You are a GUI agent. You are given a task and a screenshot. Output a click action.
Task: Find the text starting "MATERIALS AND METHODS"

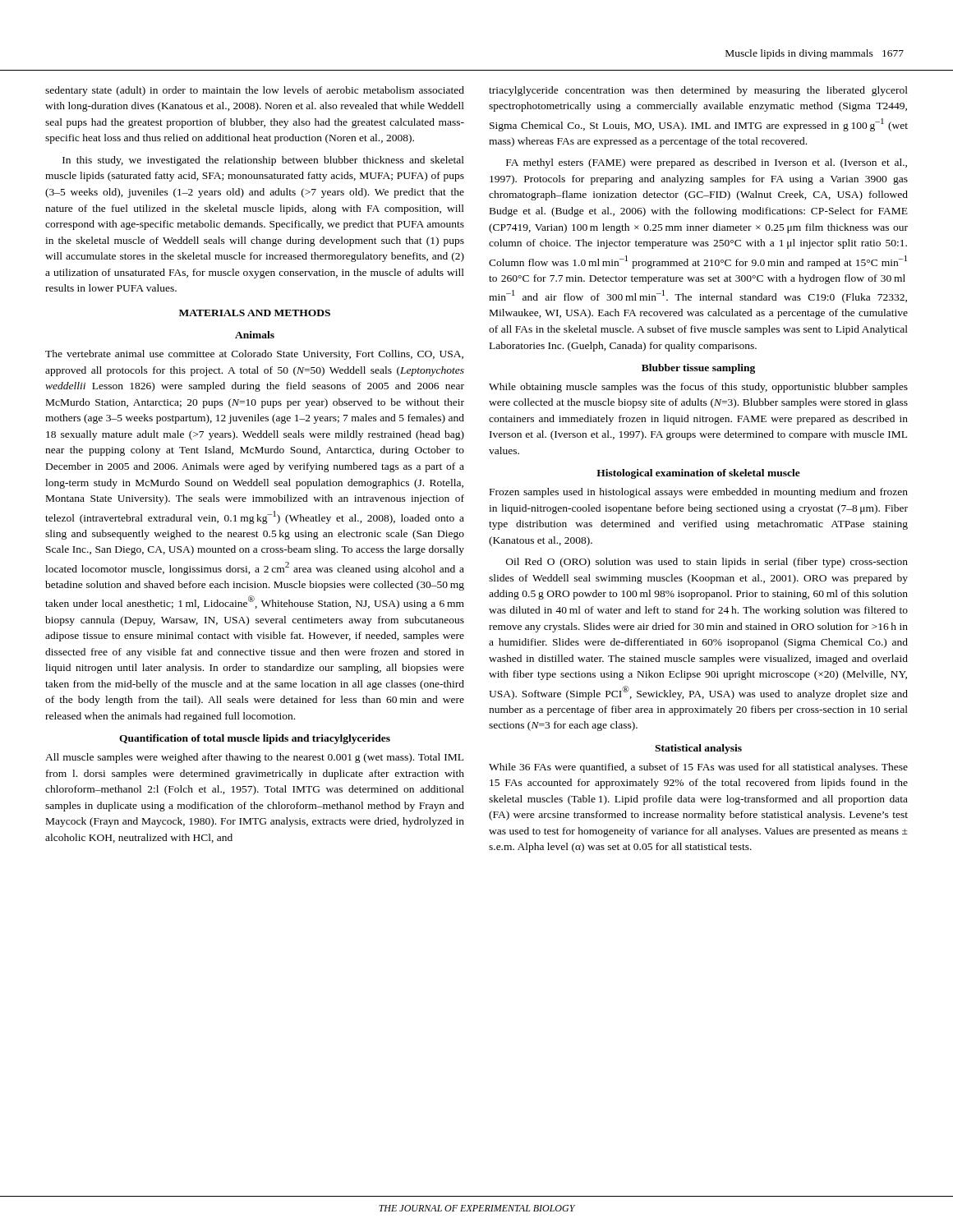(x=255, y=312)
